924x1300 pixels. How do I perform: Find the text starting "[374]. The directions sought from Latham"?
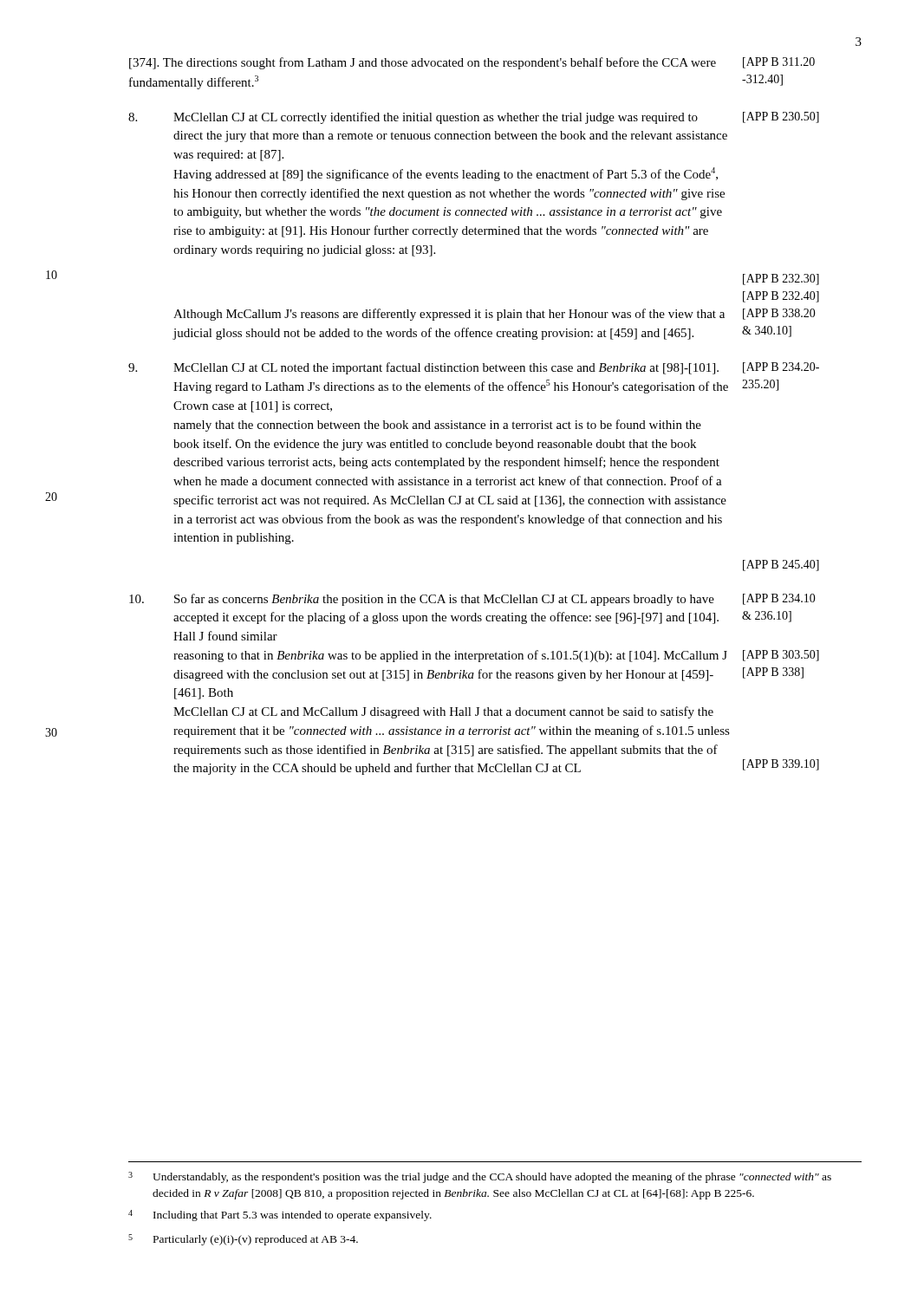click(x=495, y=73)
